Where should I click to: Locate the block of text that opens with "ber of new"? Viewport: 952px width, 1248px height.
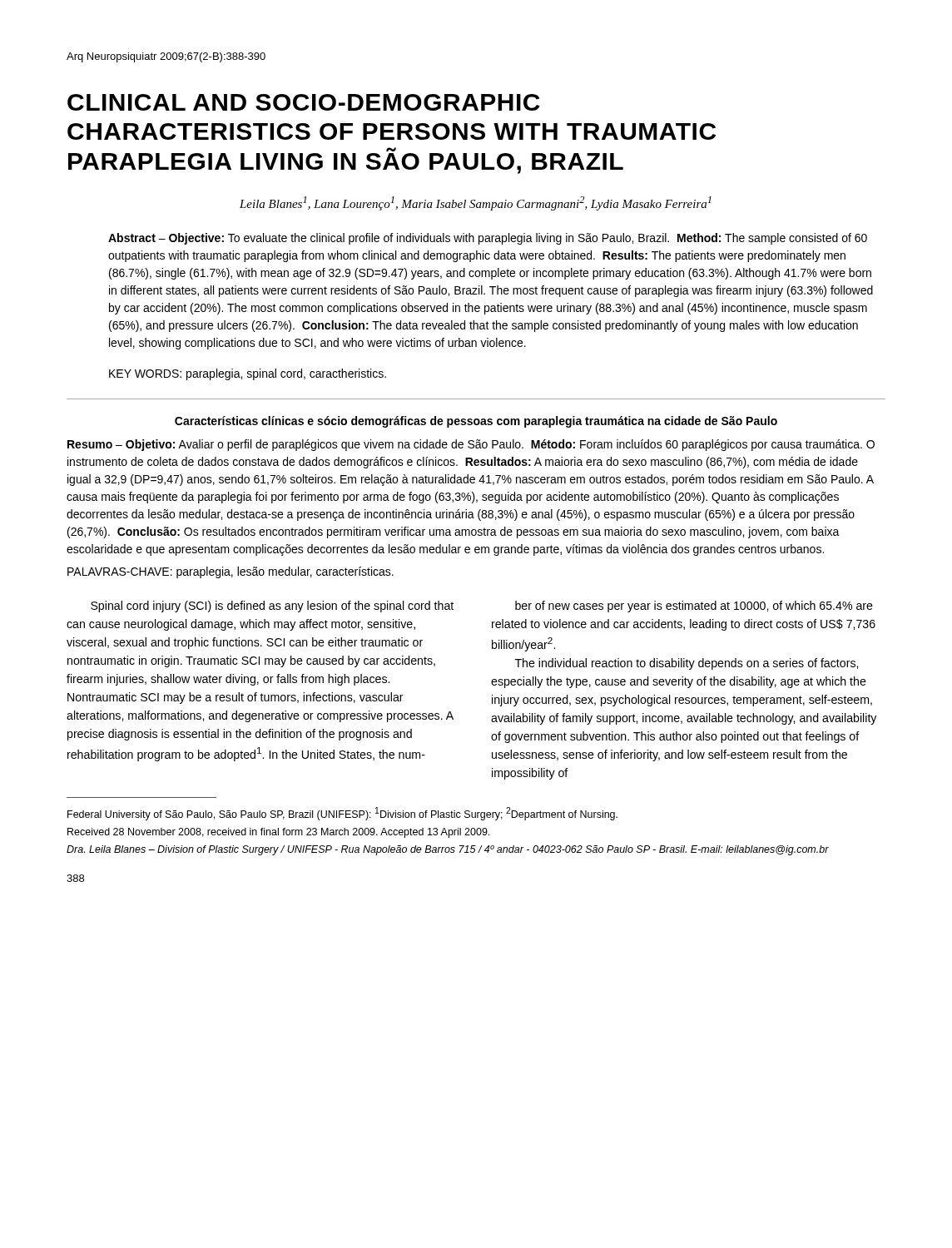click(688, 689)
